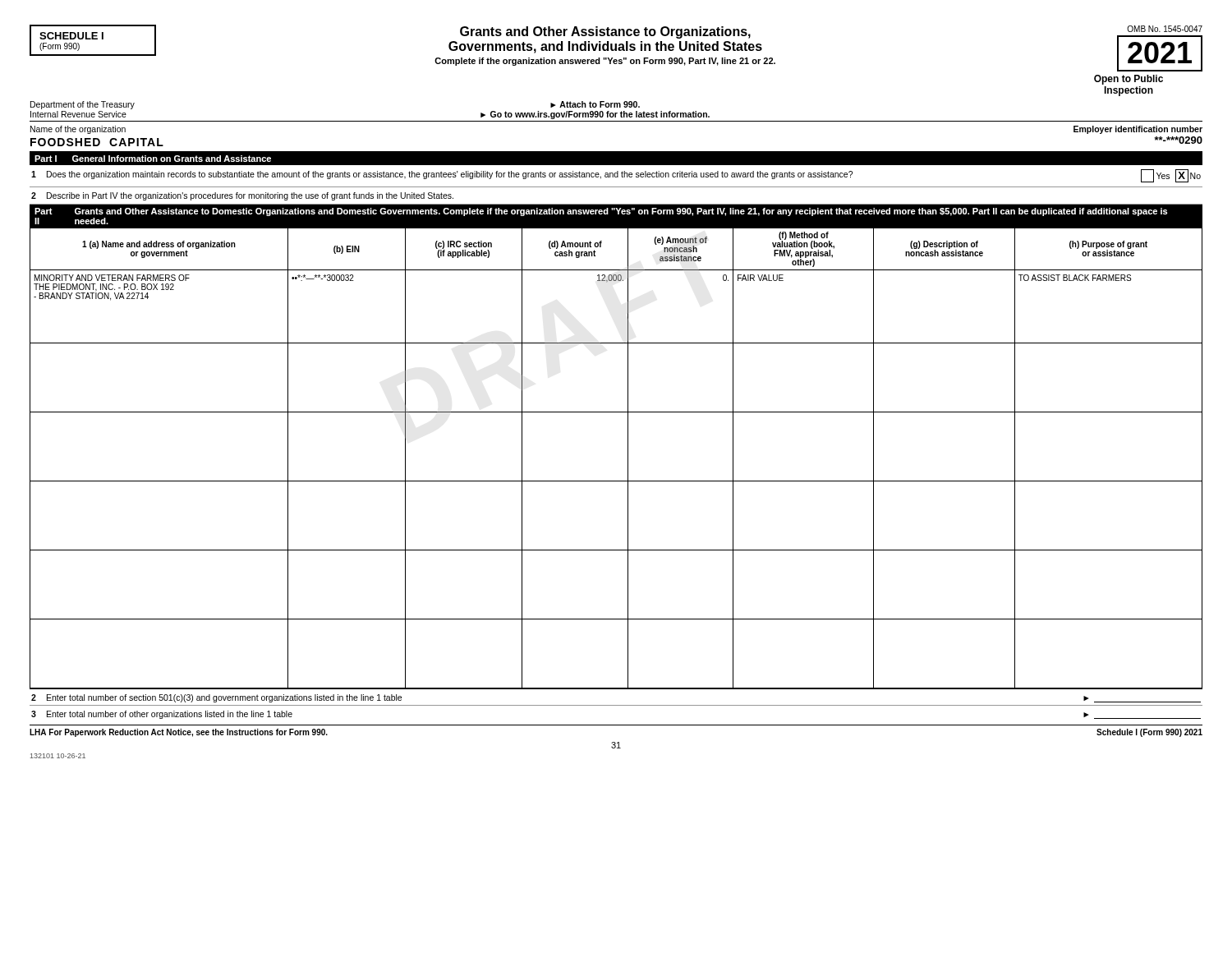Screen dimensions: 953x1232
Task: Find "Part I General Information on Grants and Assistance" on this page
Action: [153, 159]
